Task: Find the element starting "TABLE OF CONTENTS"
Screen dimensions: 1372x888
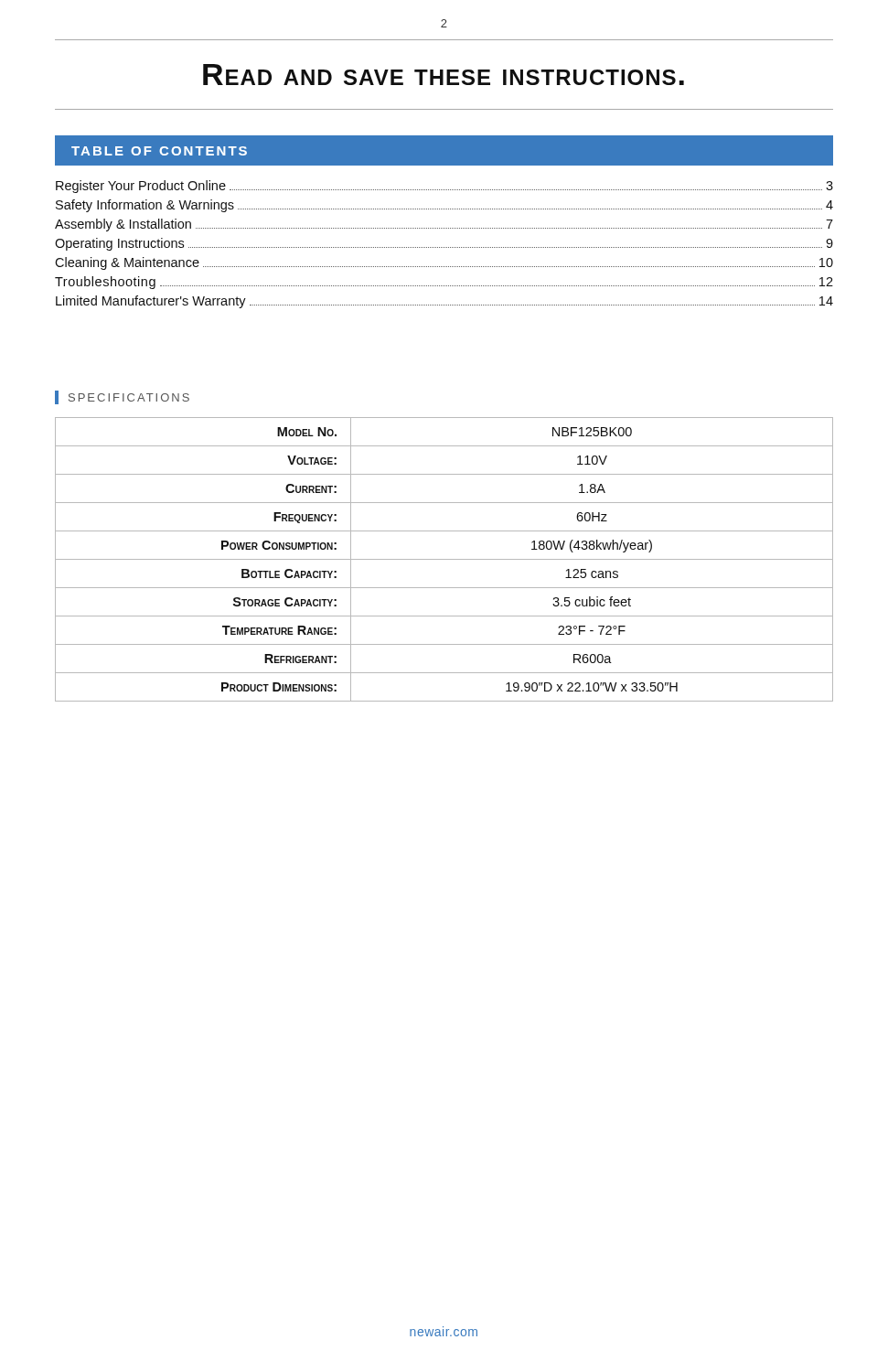Action: [x=160, y=150]
